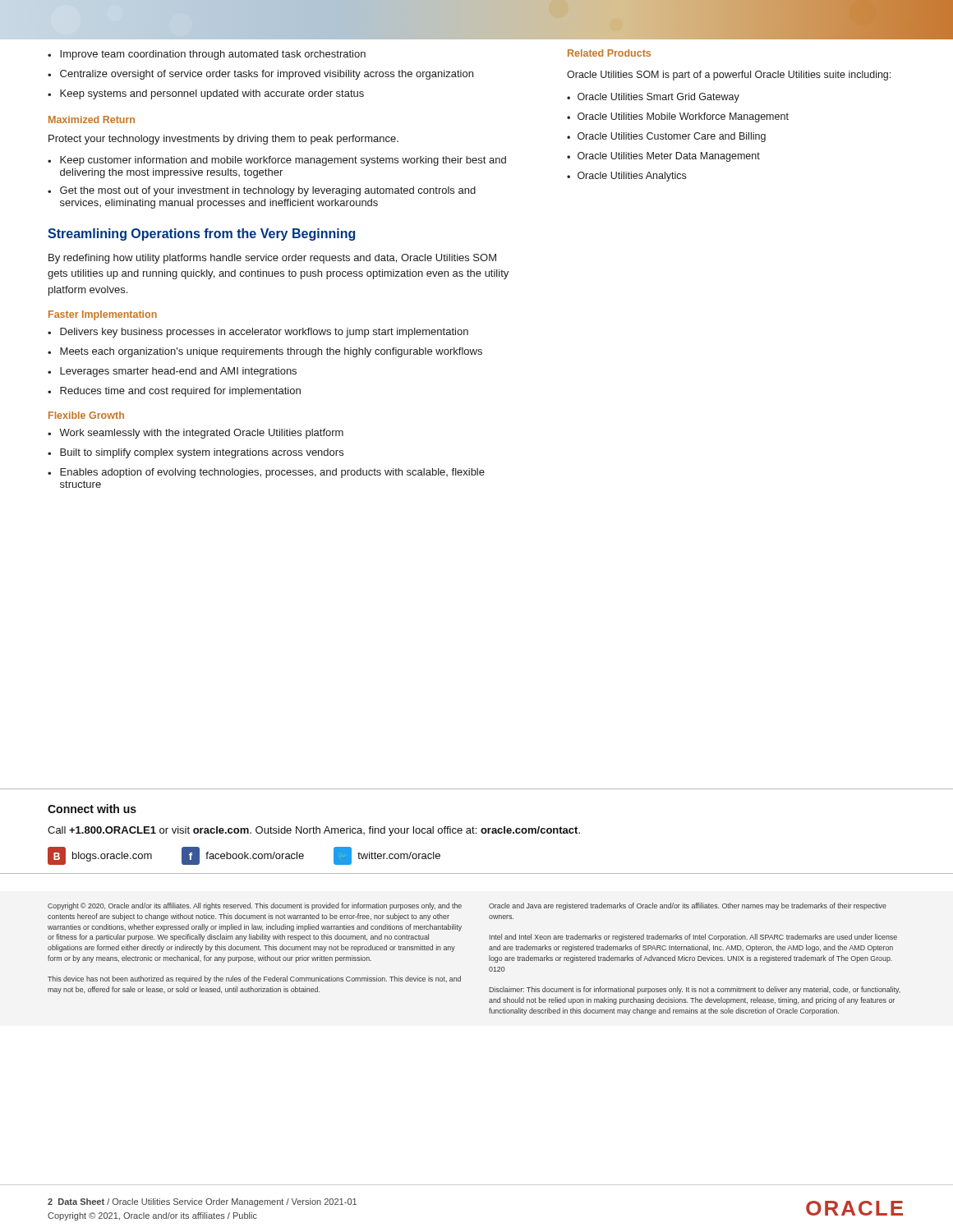Locate the text starting "Flexible Growth"
953x1232 pixels.
[86, 416]
